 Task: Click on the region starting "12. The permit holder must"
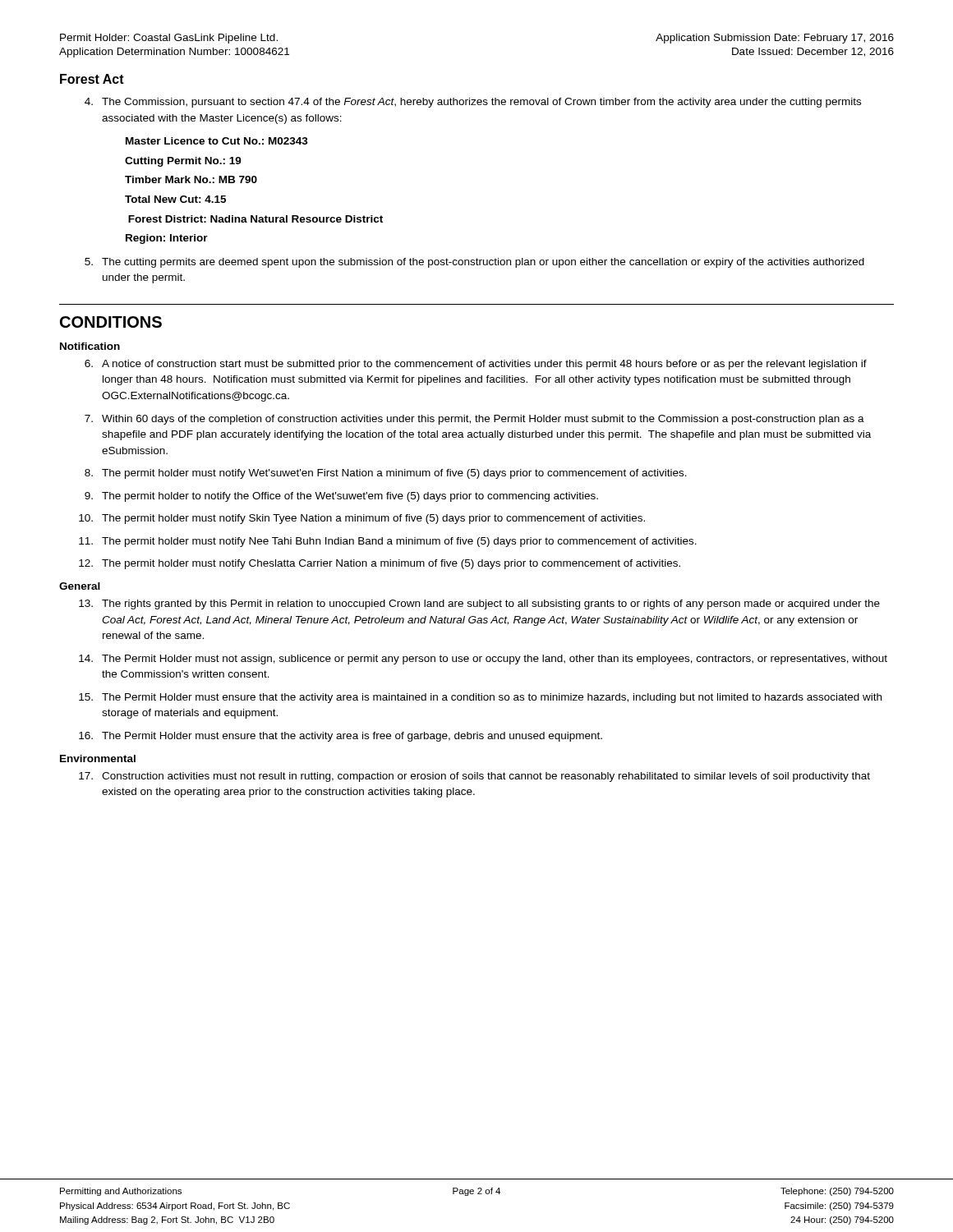(x=476, y=564)
